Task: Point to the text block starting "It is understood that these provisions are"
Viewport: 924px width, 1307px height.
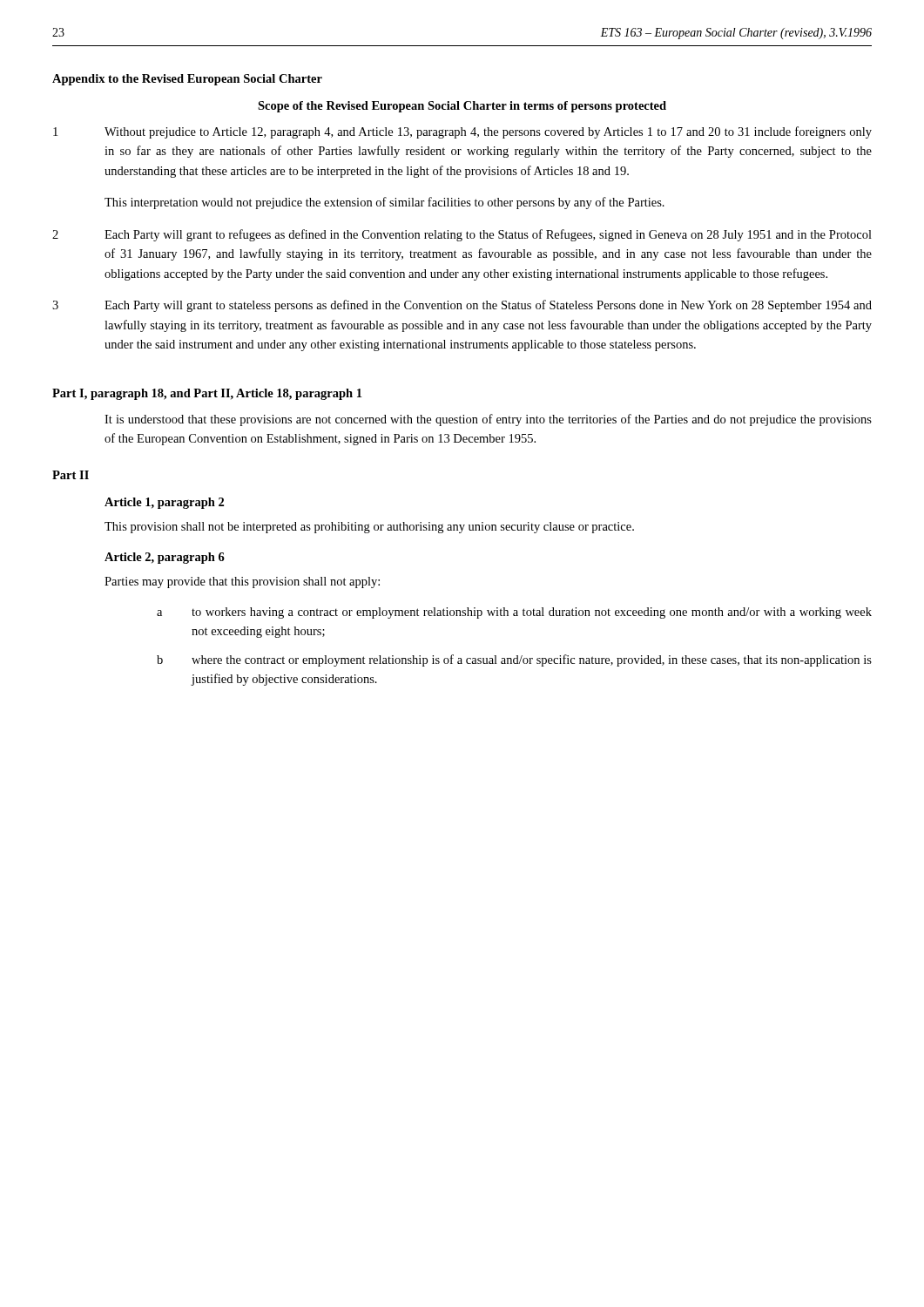Action: click(x=488, y=429)
